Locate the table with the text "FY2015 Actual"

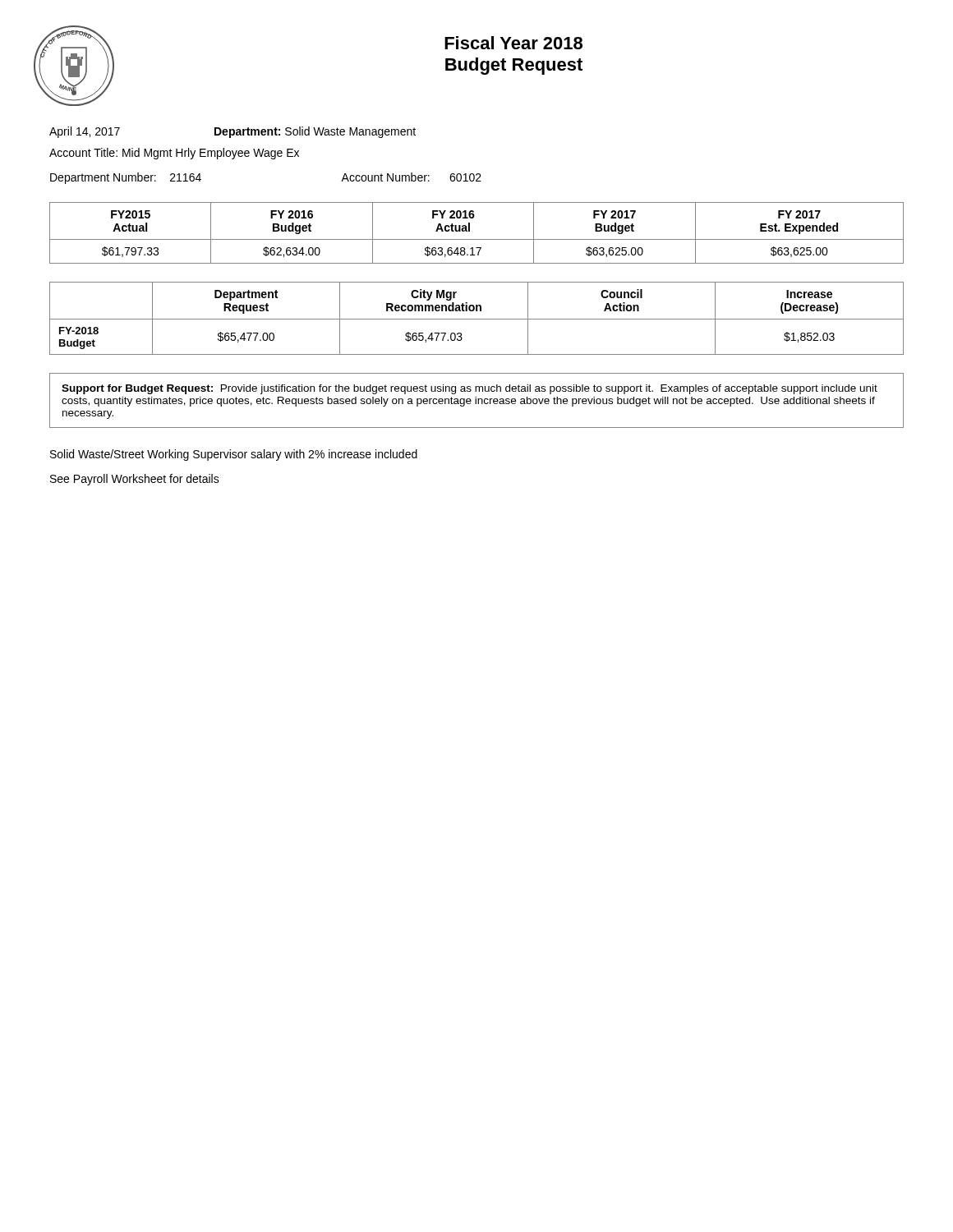pyautogui.click(x=476, y=233)
